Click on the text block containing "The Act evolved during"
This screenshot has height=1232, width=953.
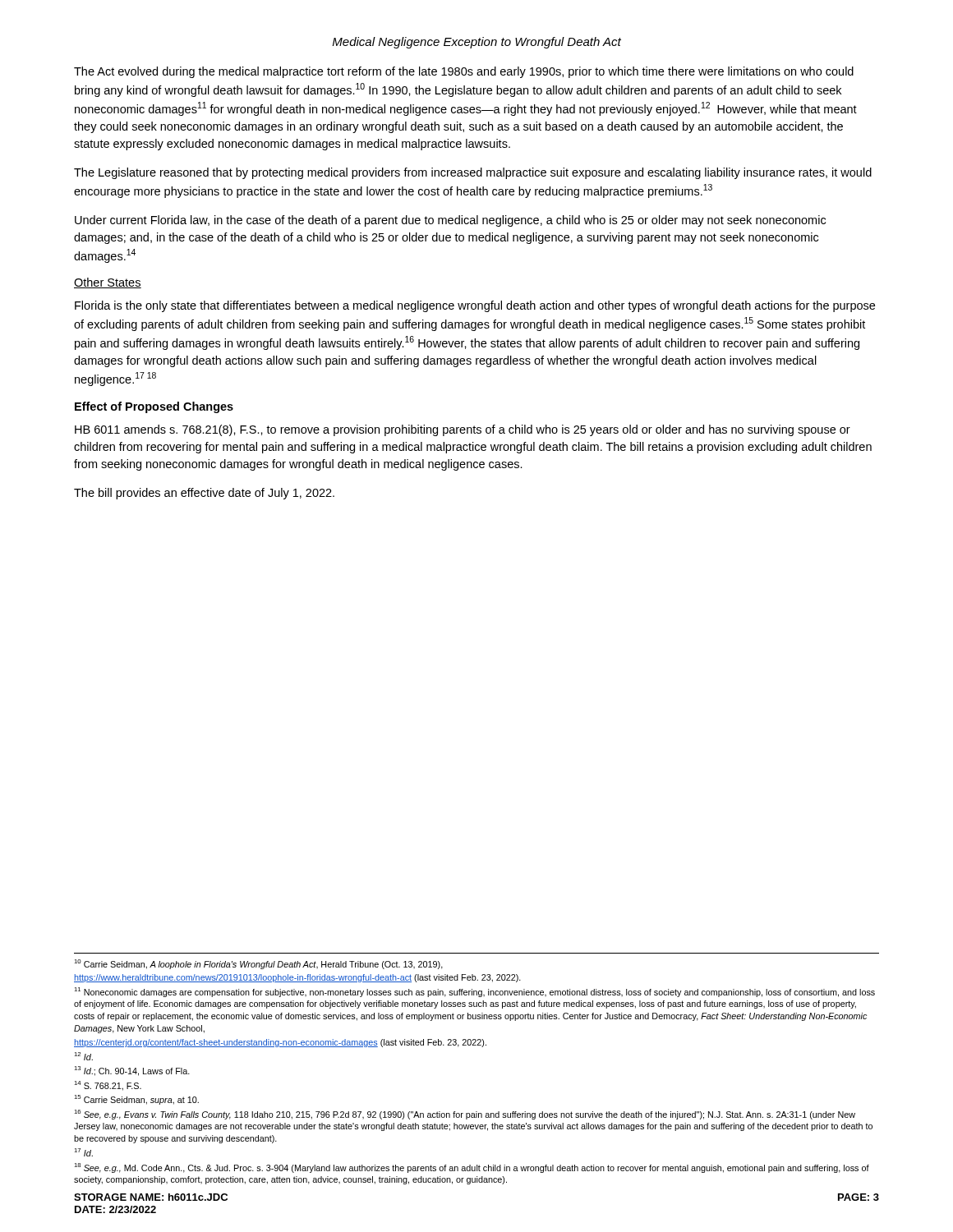465,107
